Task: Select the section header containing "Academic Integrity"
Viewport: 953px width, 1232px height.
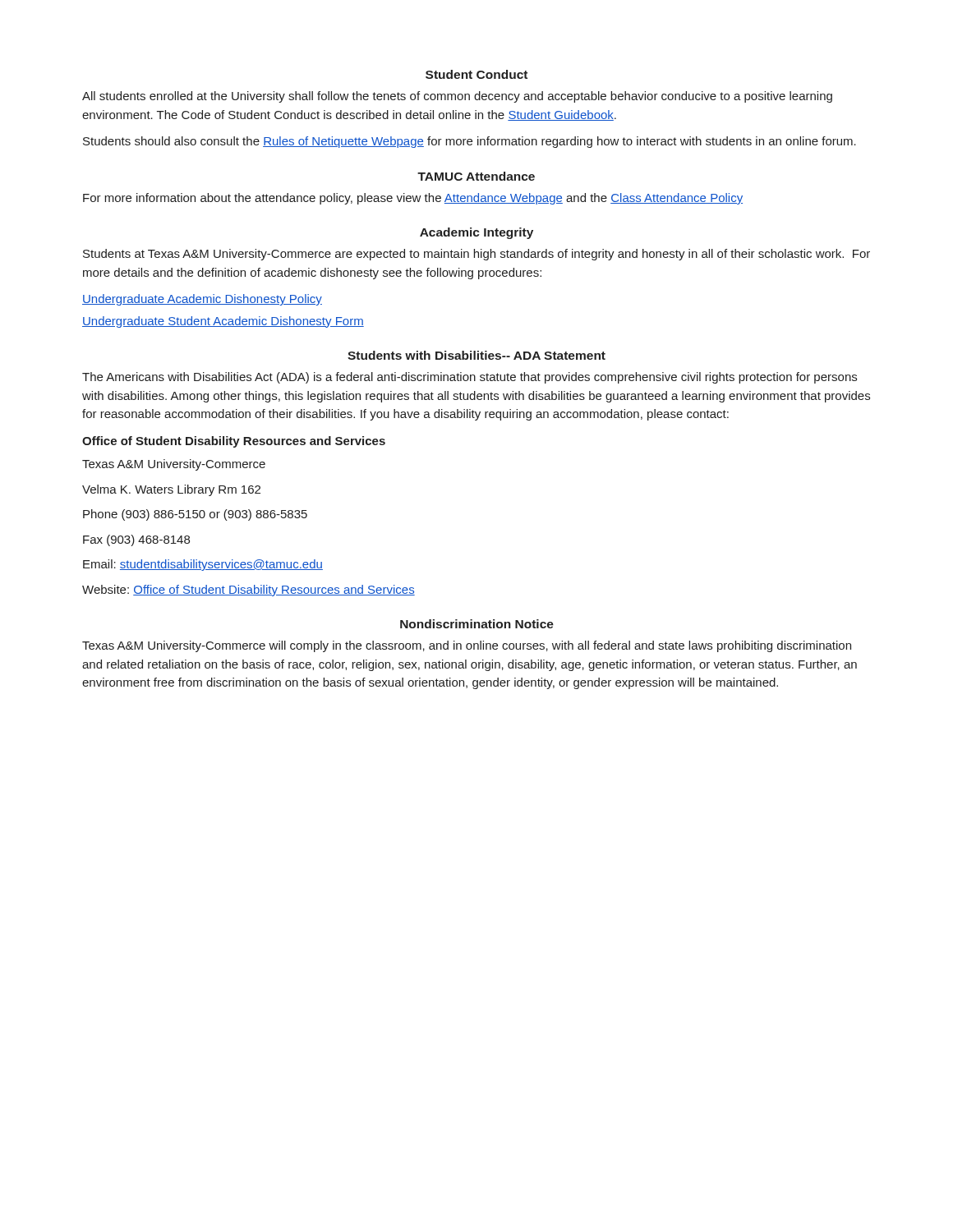Action: (x=476, y=232)
